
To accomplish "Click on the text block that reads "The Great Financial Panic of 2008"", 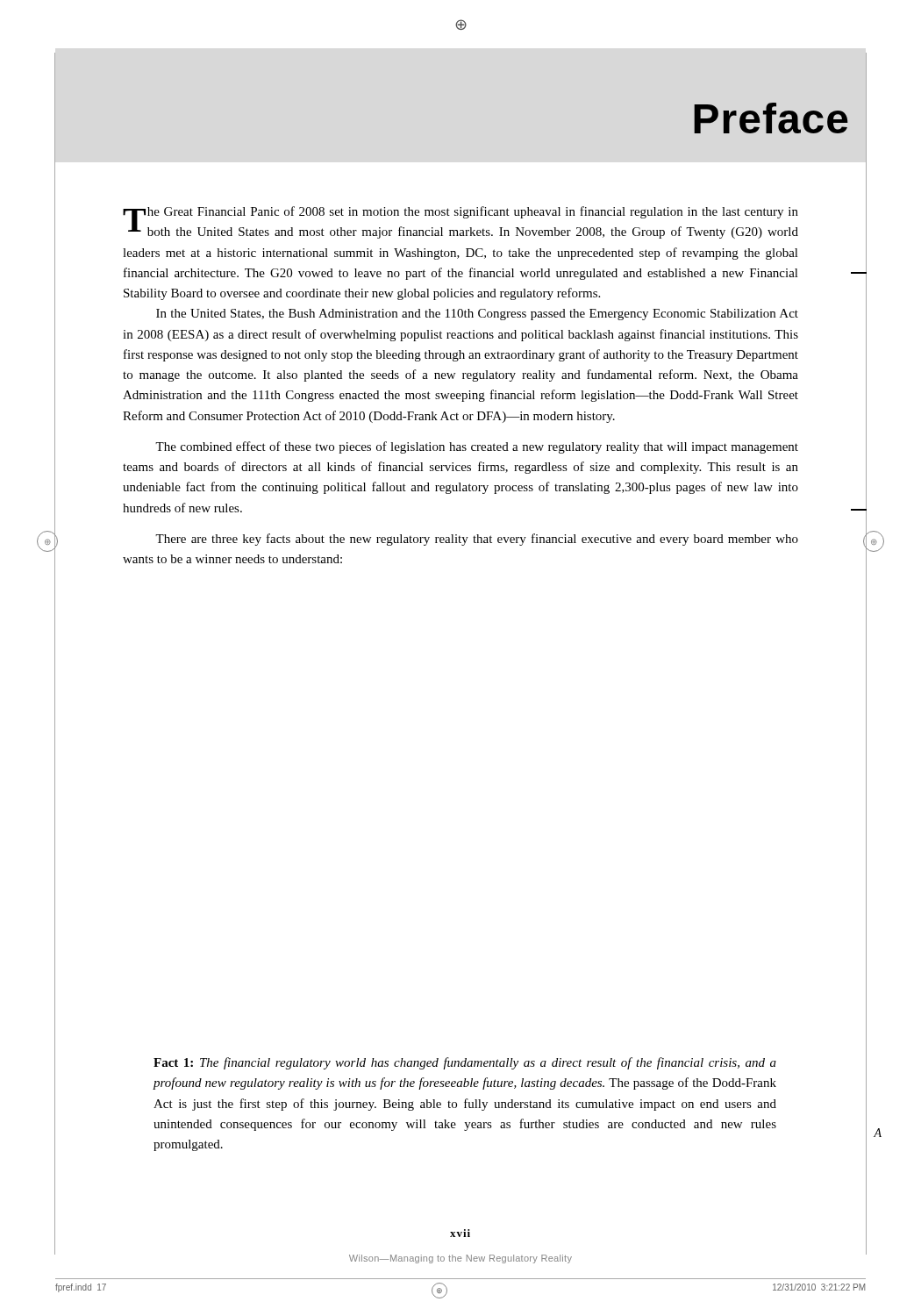I will click(460, 251).
